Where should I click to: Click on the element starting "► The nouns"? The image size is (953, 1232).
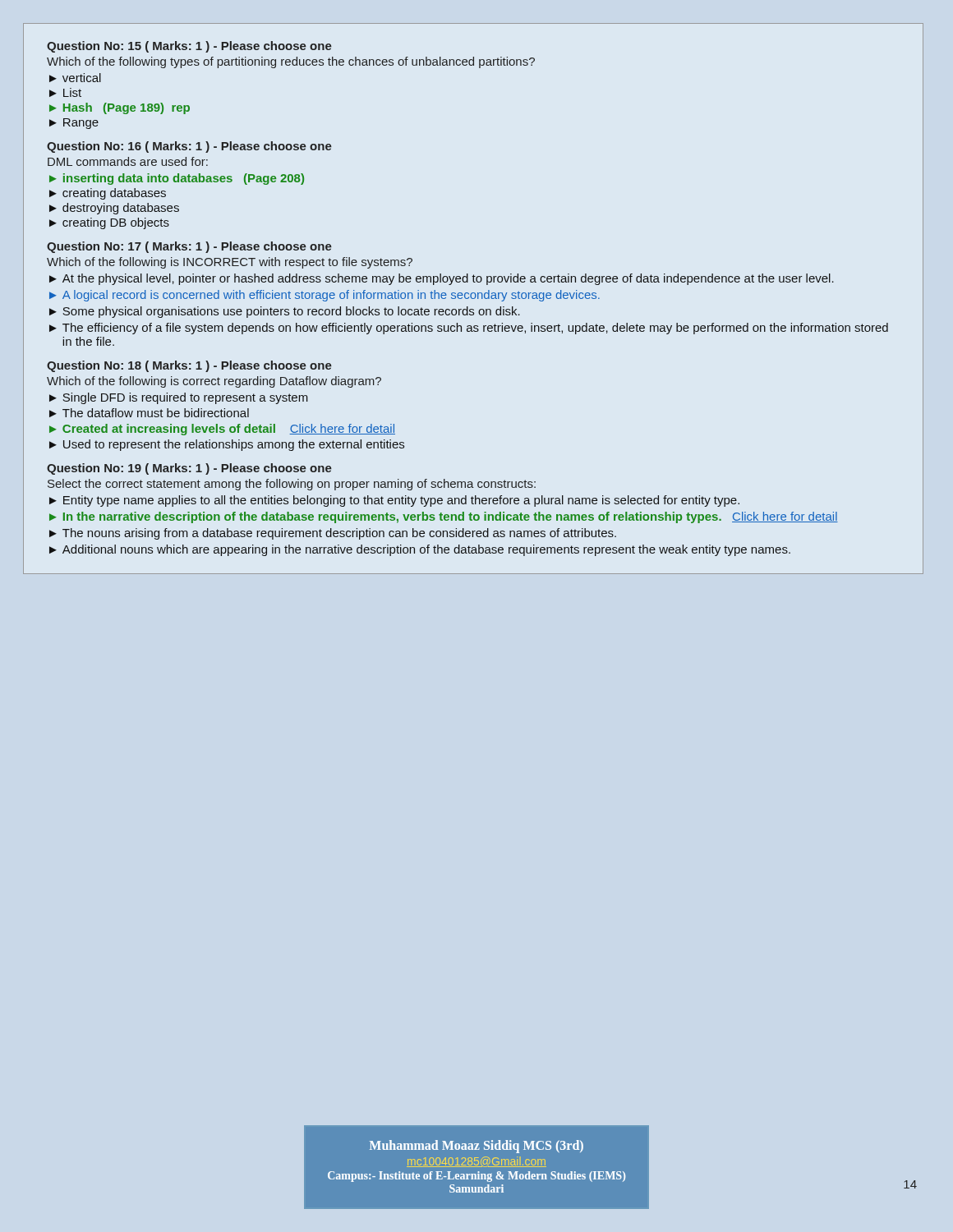[332, 533]
